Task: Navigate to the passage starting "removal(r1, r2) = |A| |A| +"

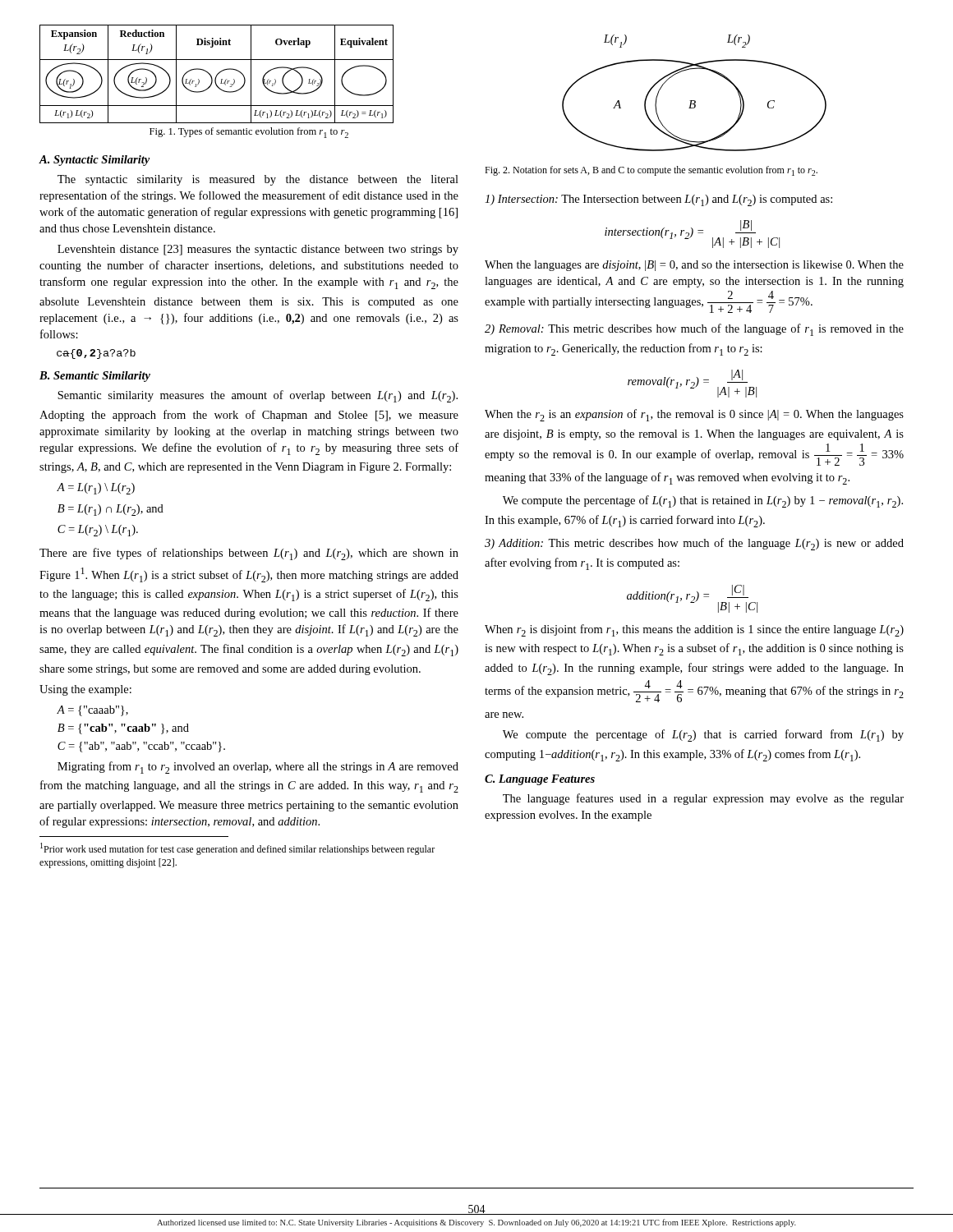Action: [x=694, y=383]
